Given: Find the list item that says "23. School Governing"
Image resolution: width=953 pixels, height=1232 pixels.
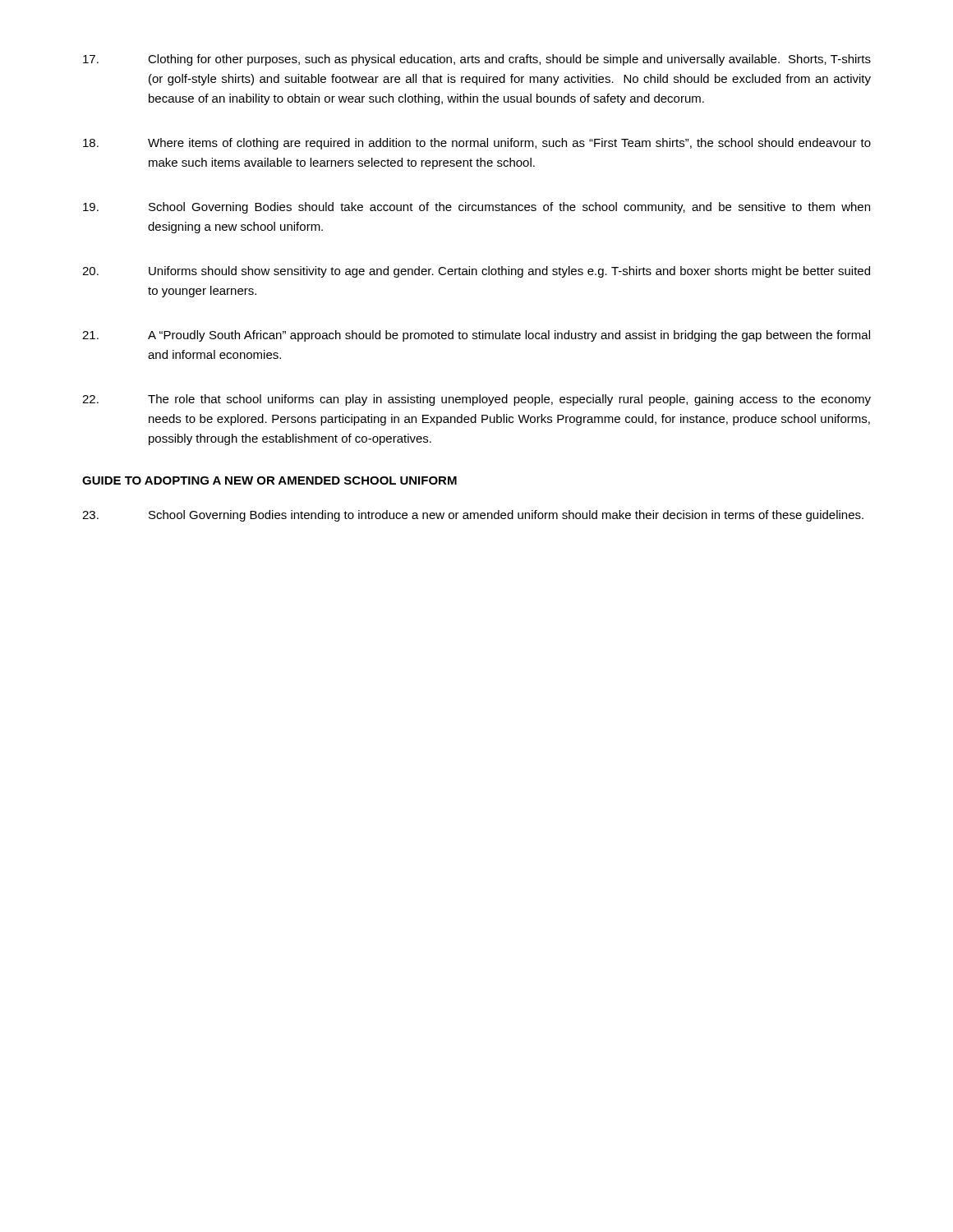Looking at the screenshot, I should [x=476, y=515].
